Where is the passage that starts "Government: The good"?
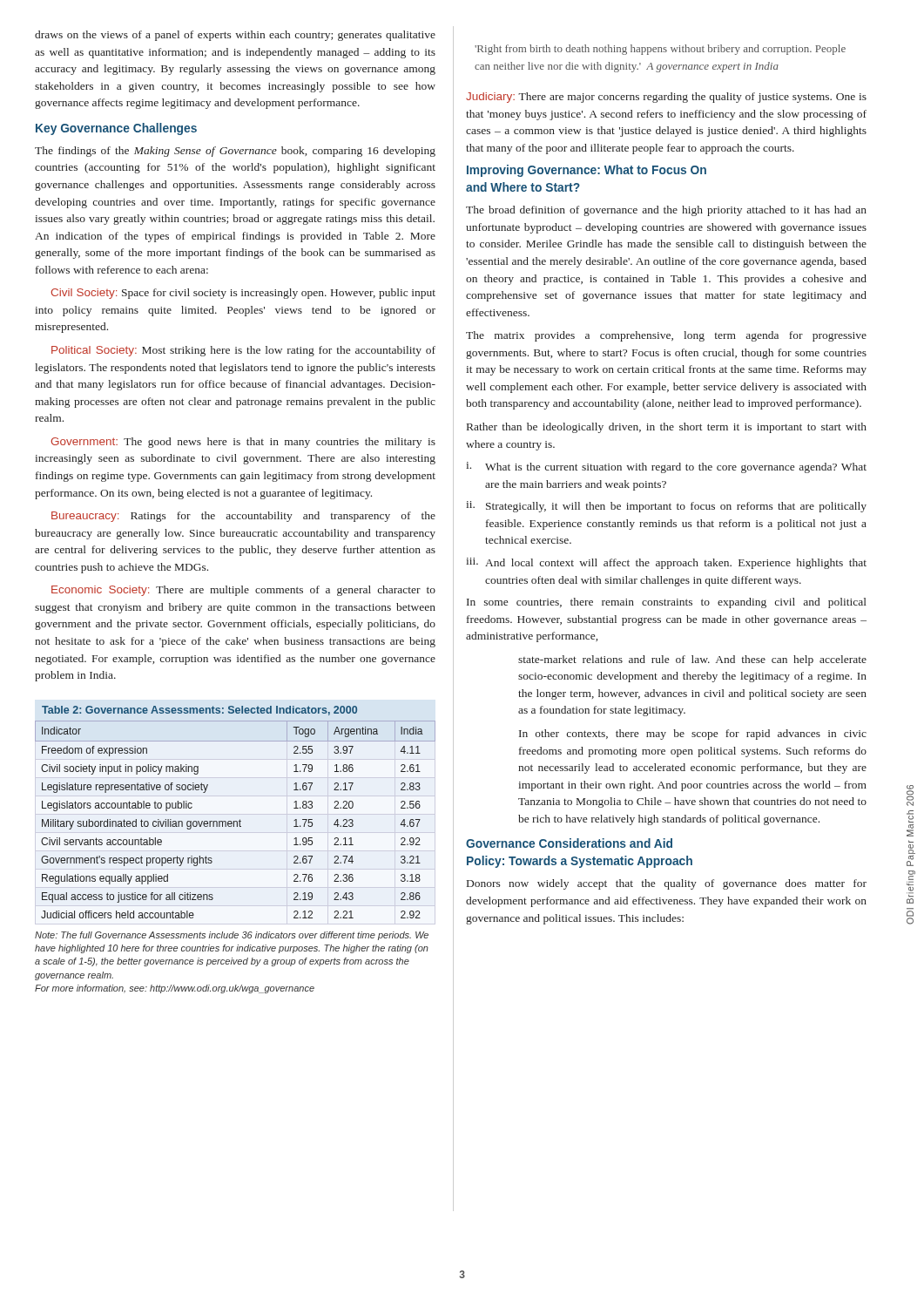Viewport: 924px width, 1307px height. pos(235,467)
